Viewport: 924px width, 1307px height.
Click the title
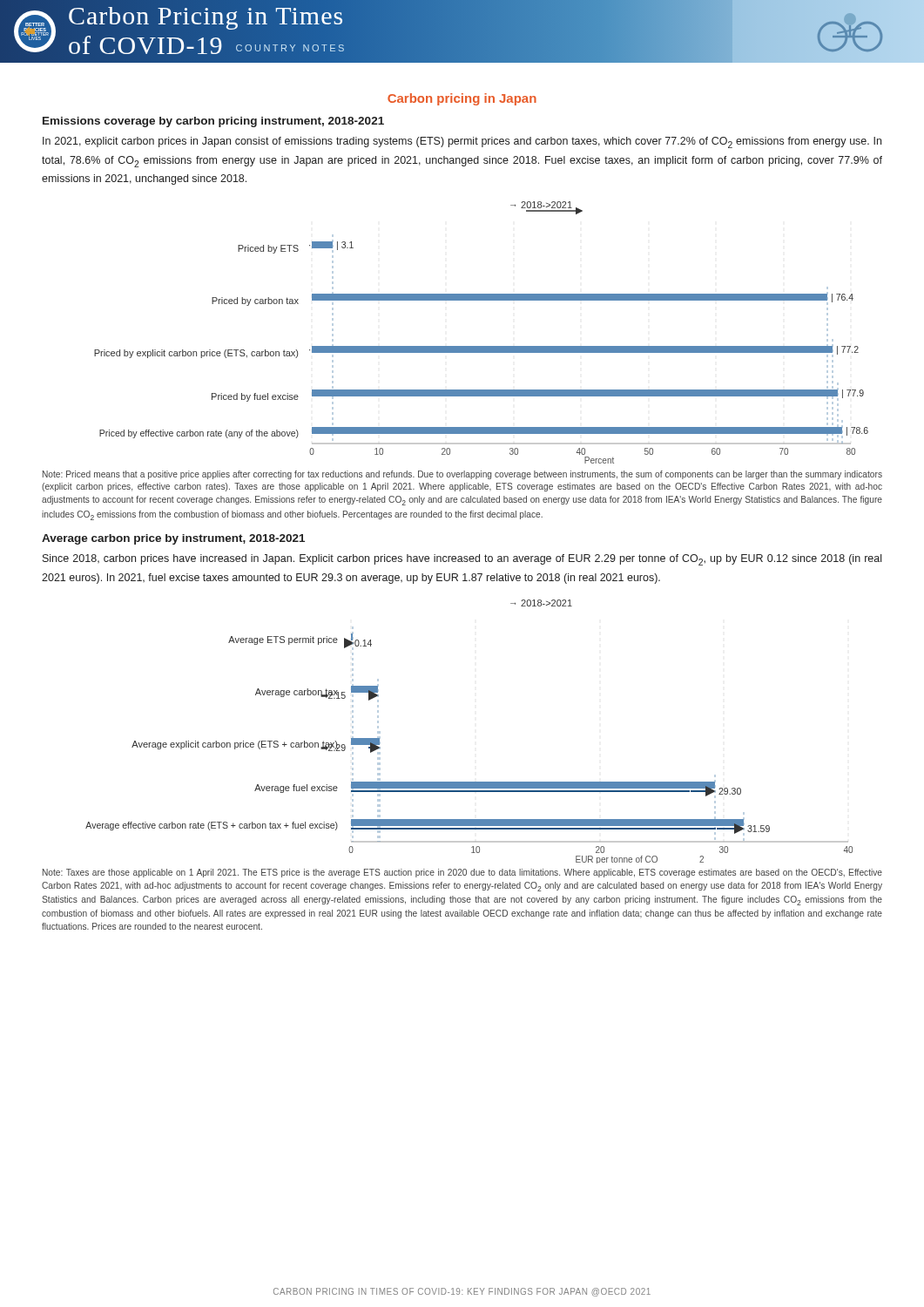[462, 98]
